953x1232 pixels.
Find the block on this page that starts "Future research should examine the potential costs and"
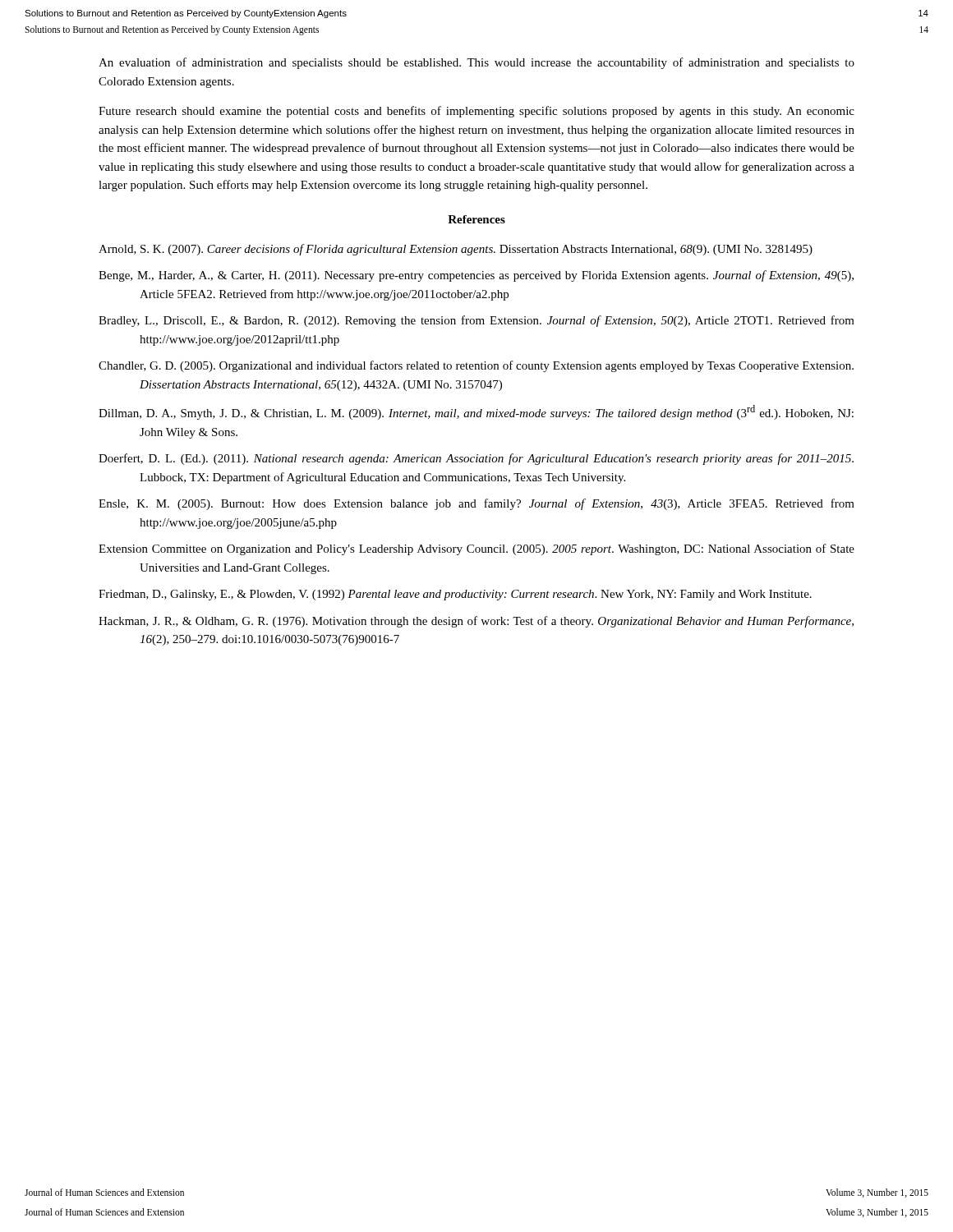tap(476, 148)
